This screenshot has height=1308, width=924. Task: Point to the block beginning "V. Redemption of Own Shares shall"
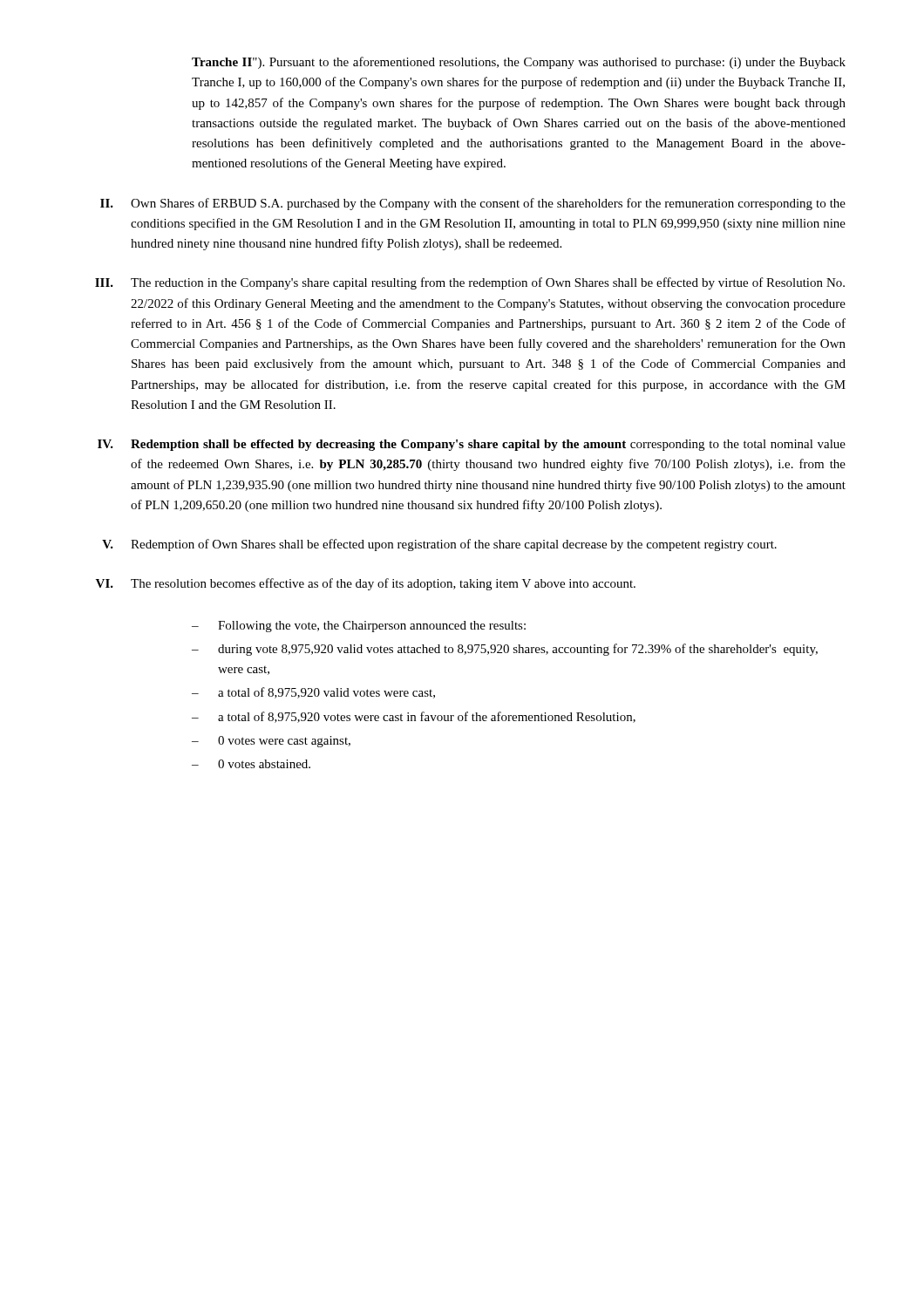pyautogui.click(x=462, y=545)
